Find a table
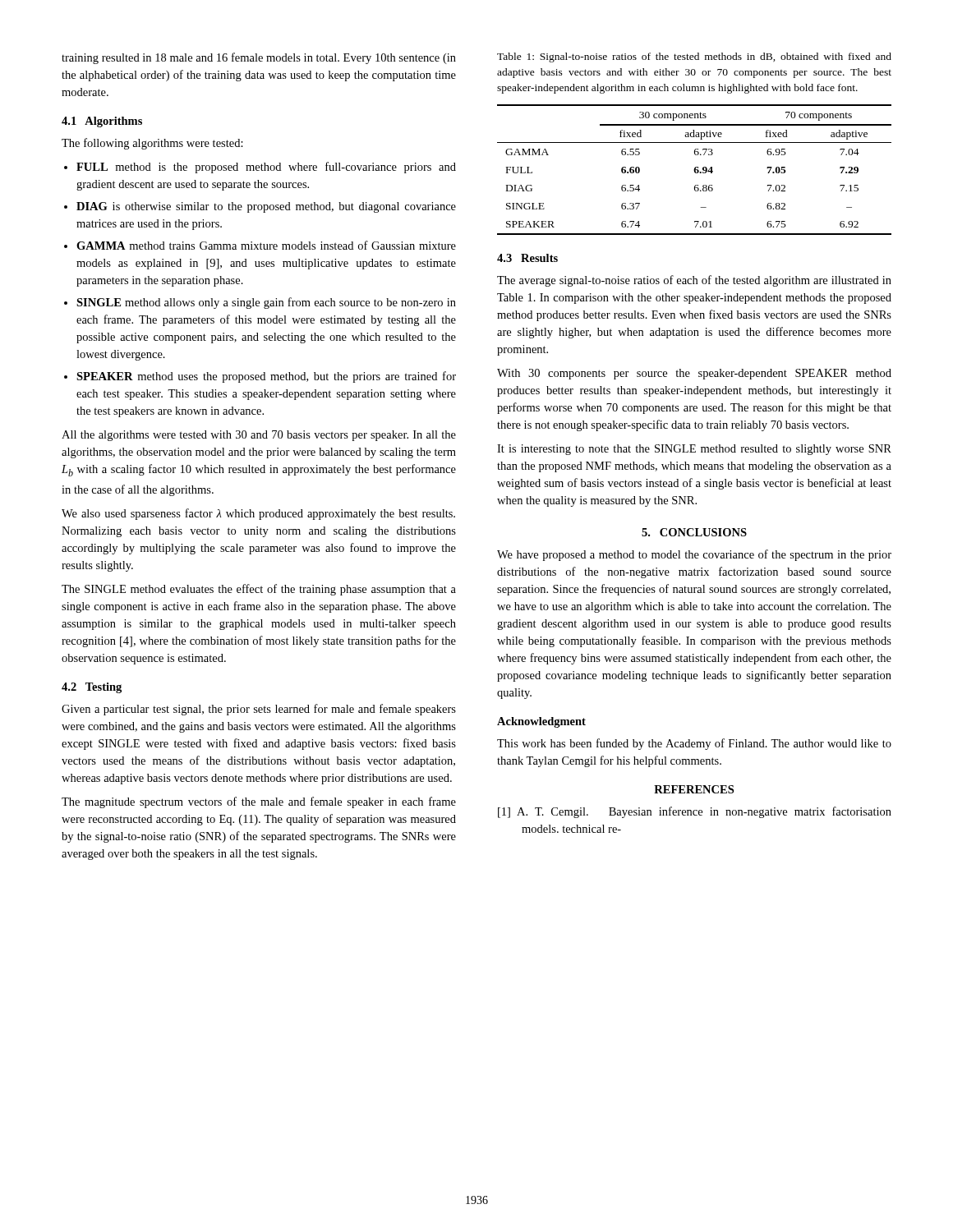 pyautogui.click(x=694, y=169)
